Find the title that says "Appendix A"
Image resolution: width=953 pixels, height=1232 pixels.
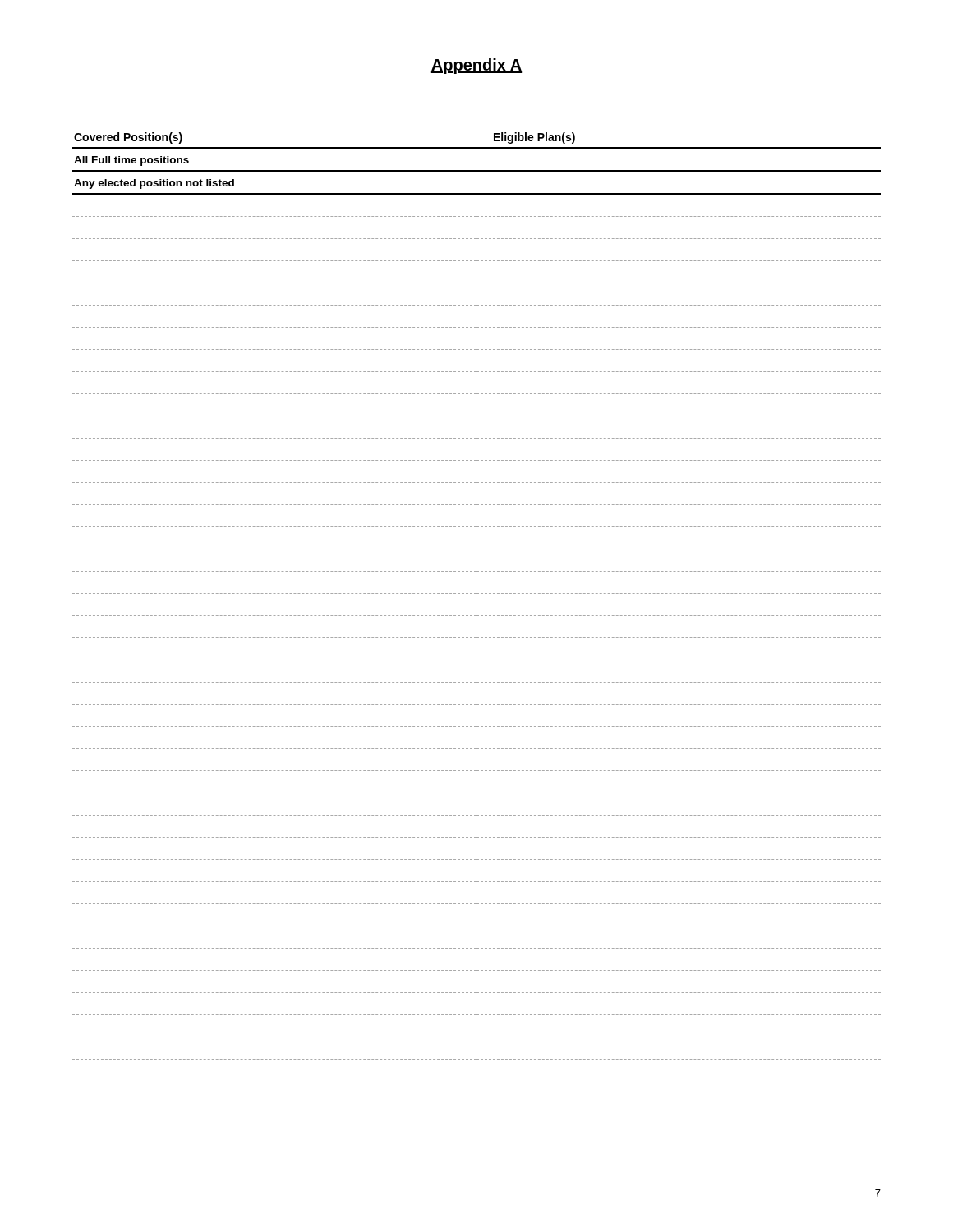pyautogui.click(x=476, y=65)
